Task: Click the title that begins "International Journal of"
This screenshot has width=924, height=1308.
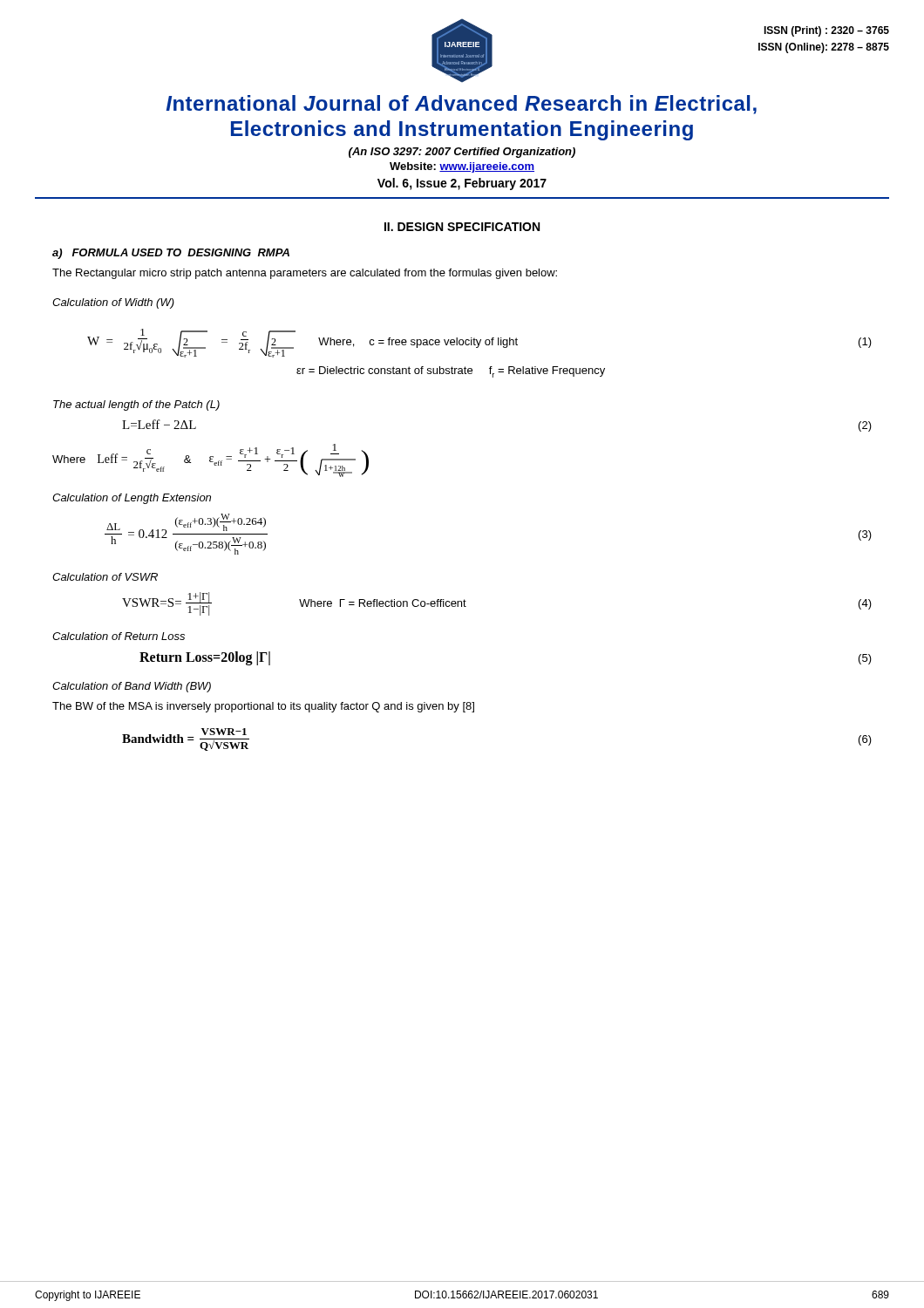Action: click(462, 116)
